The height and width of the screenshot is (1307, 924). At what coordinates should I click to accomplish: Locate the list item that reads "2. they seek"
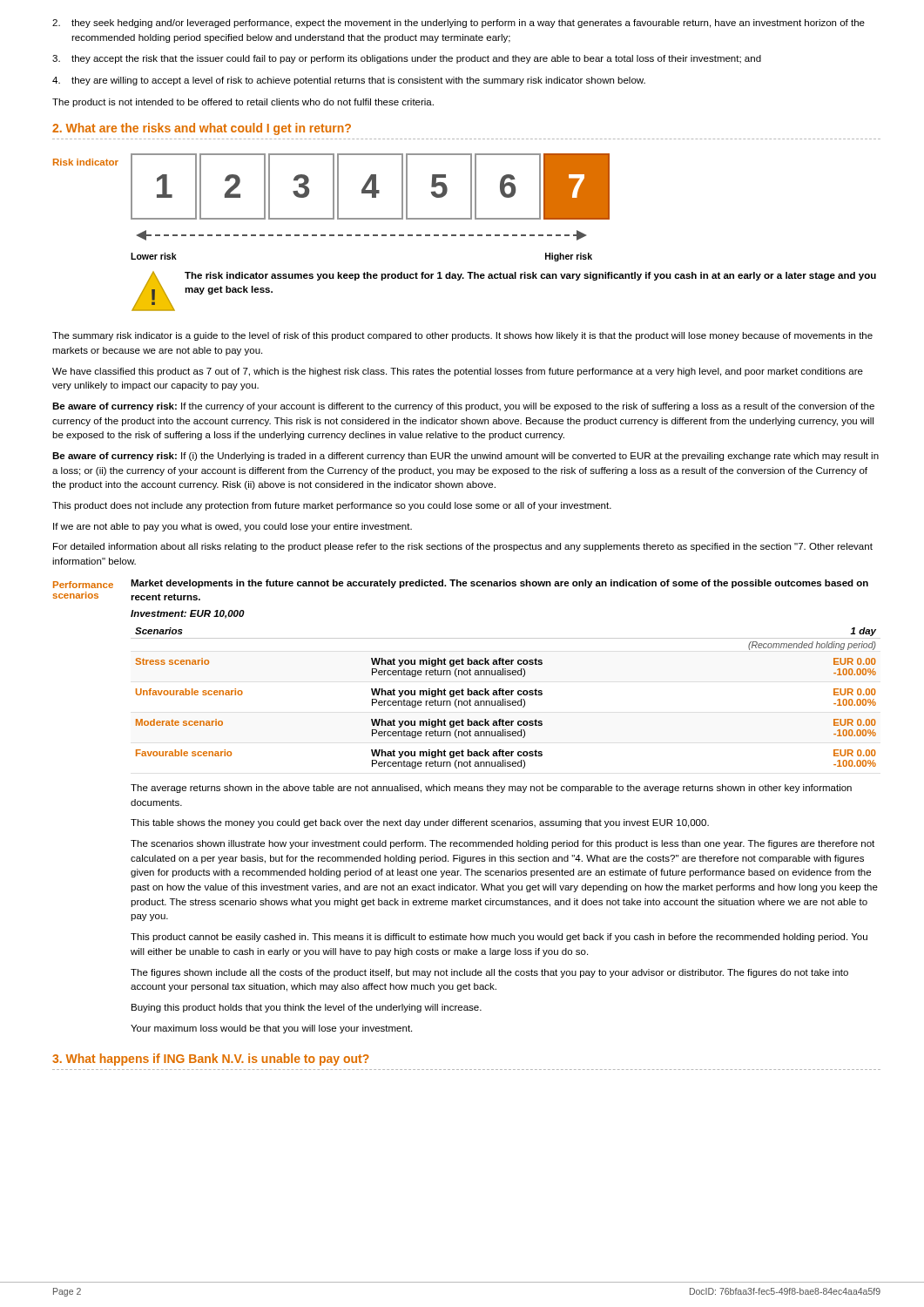466,30
